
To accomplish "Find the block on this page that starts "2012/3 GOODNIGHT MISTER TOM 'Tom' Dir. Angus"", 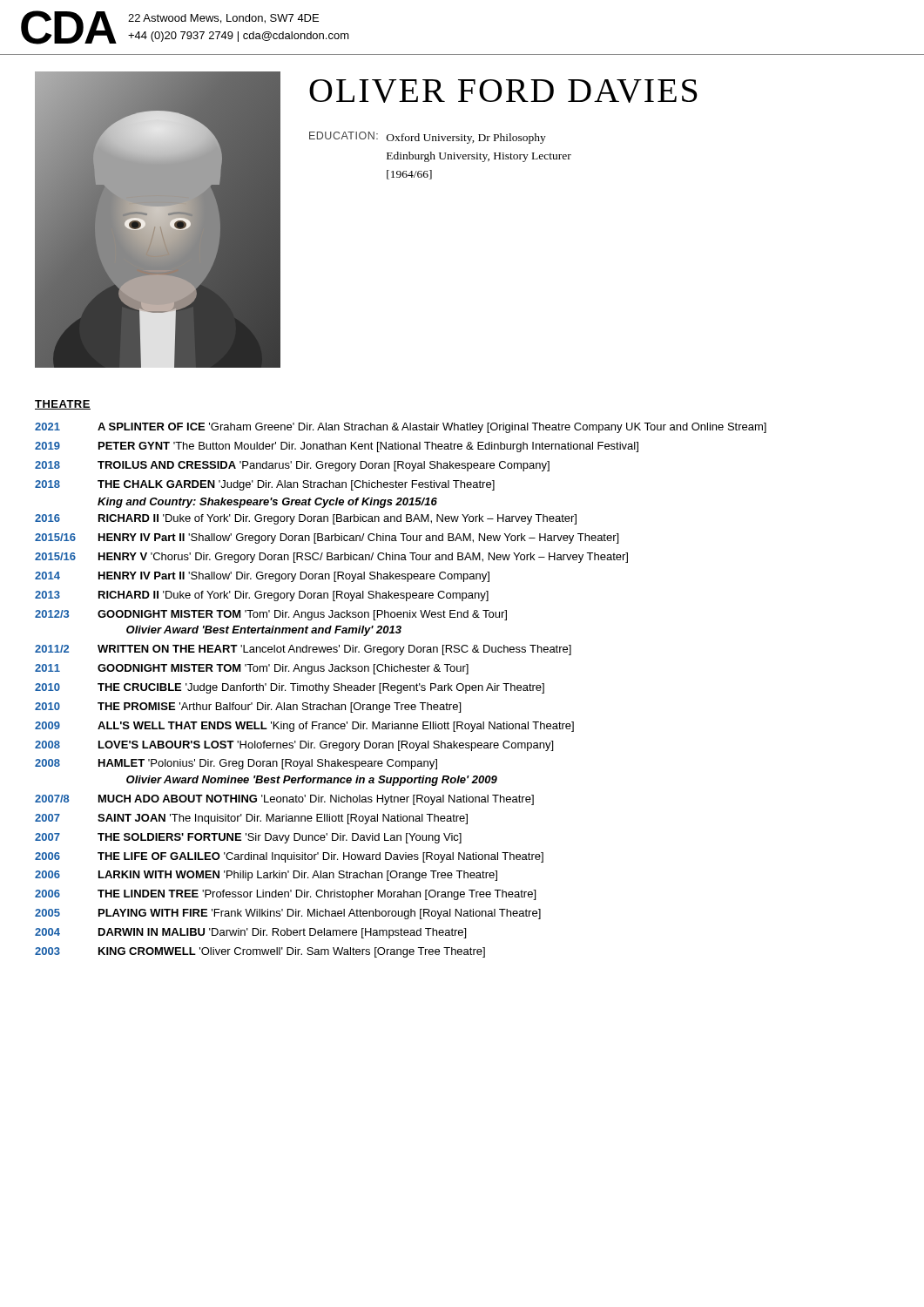I will coord(462,623).
